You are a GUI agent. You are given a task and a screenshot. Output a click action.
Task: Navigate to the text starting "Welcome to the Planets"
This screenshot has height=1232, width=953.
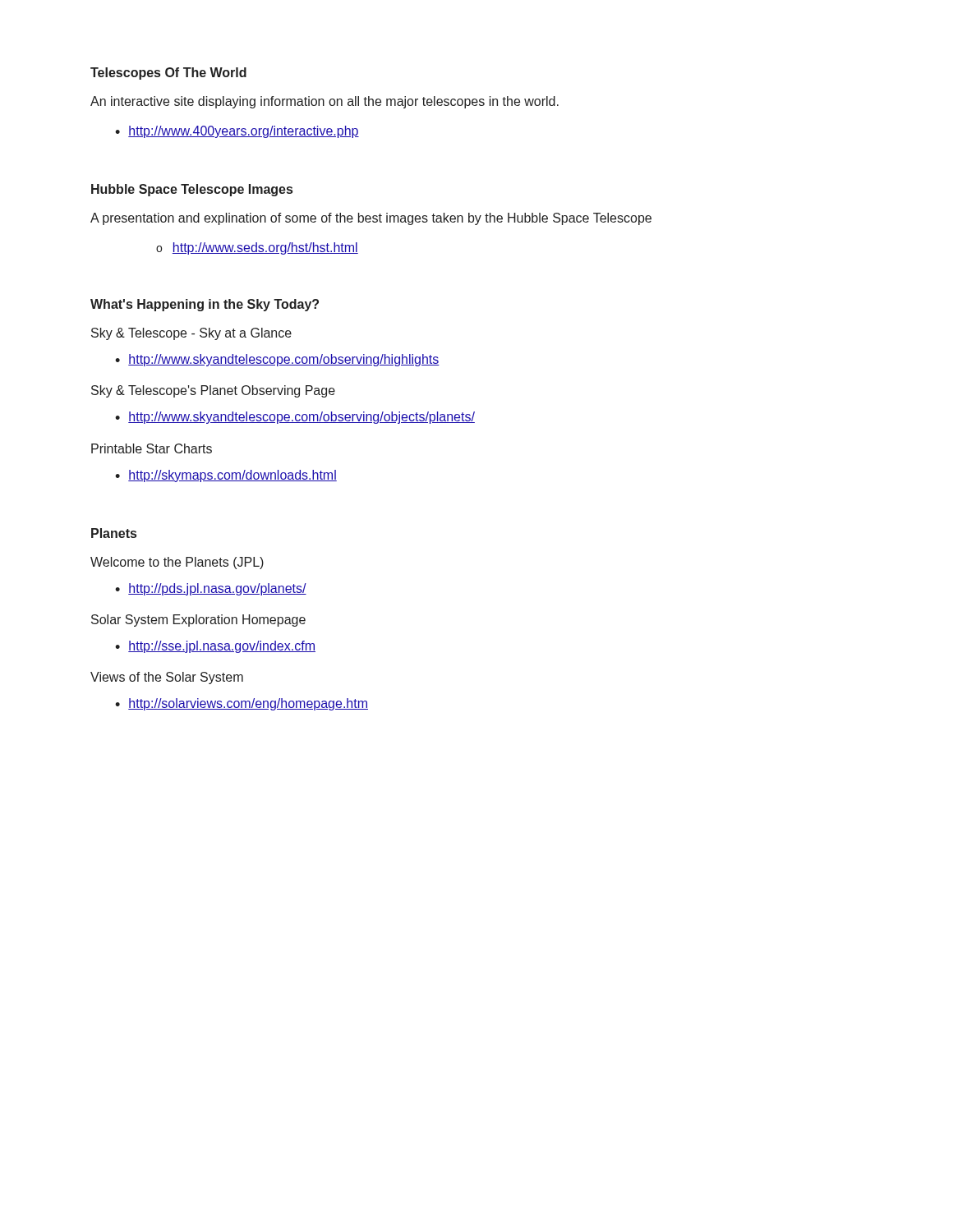pos(177,562)
